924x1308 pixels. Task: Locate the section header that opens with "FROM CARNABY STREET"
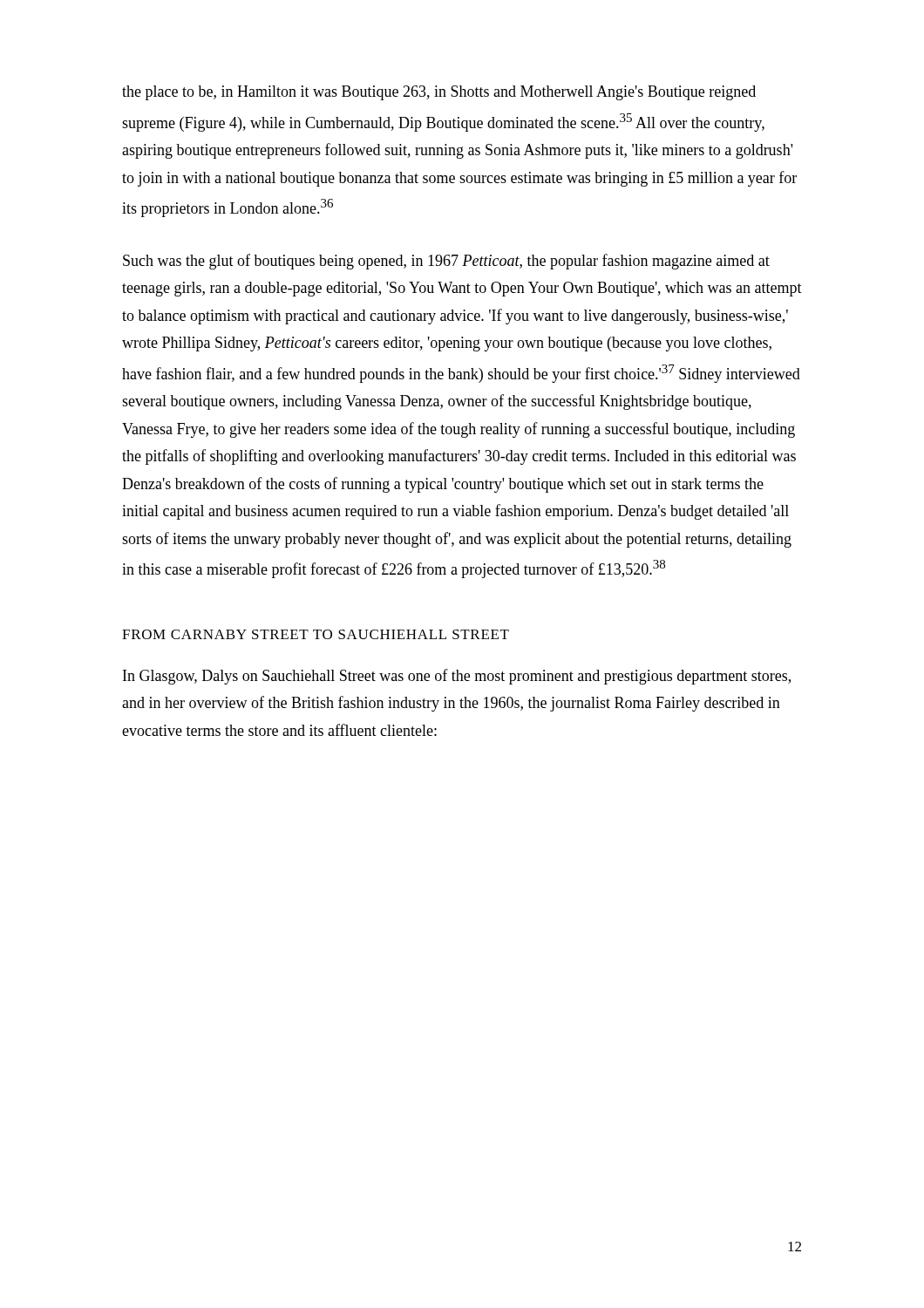point(316,634)
